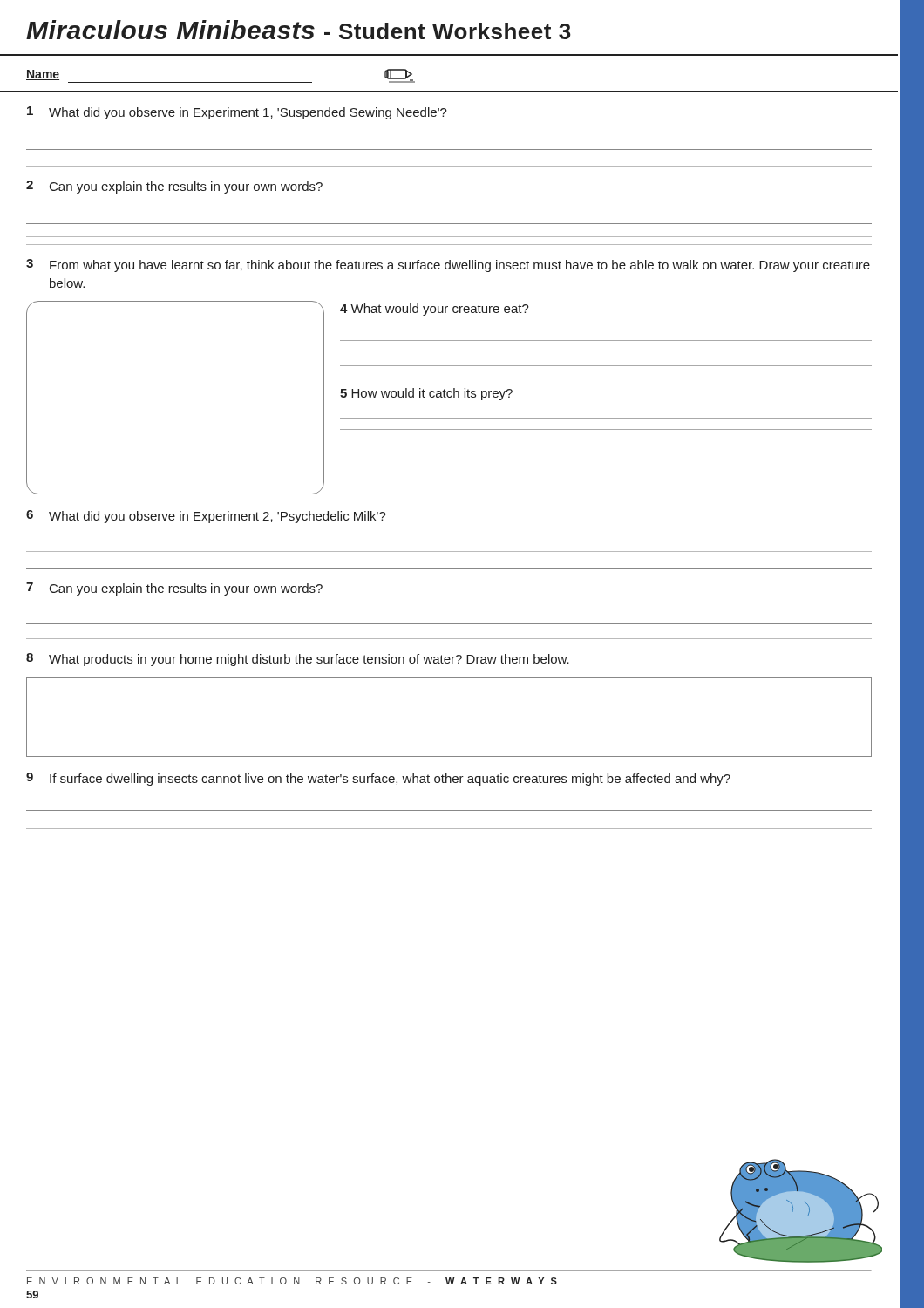Locate the illustration
The image size is (924, 1308).
pyautogui.click(x=788, y=1189)
